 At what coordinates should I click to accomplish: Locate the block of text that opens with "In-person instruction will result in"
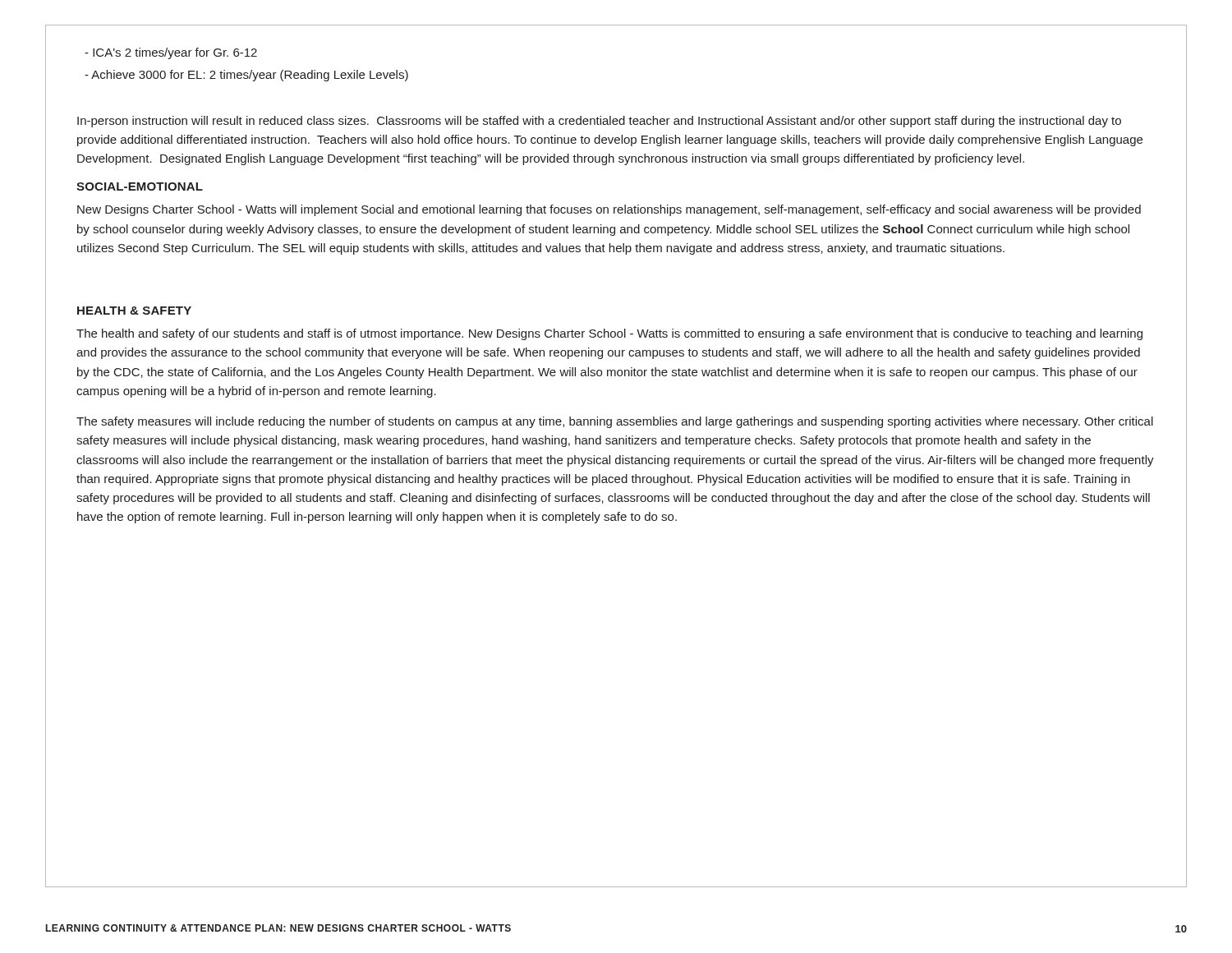pyautogui.click(x=610, y=139)
